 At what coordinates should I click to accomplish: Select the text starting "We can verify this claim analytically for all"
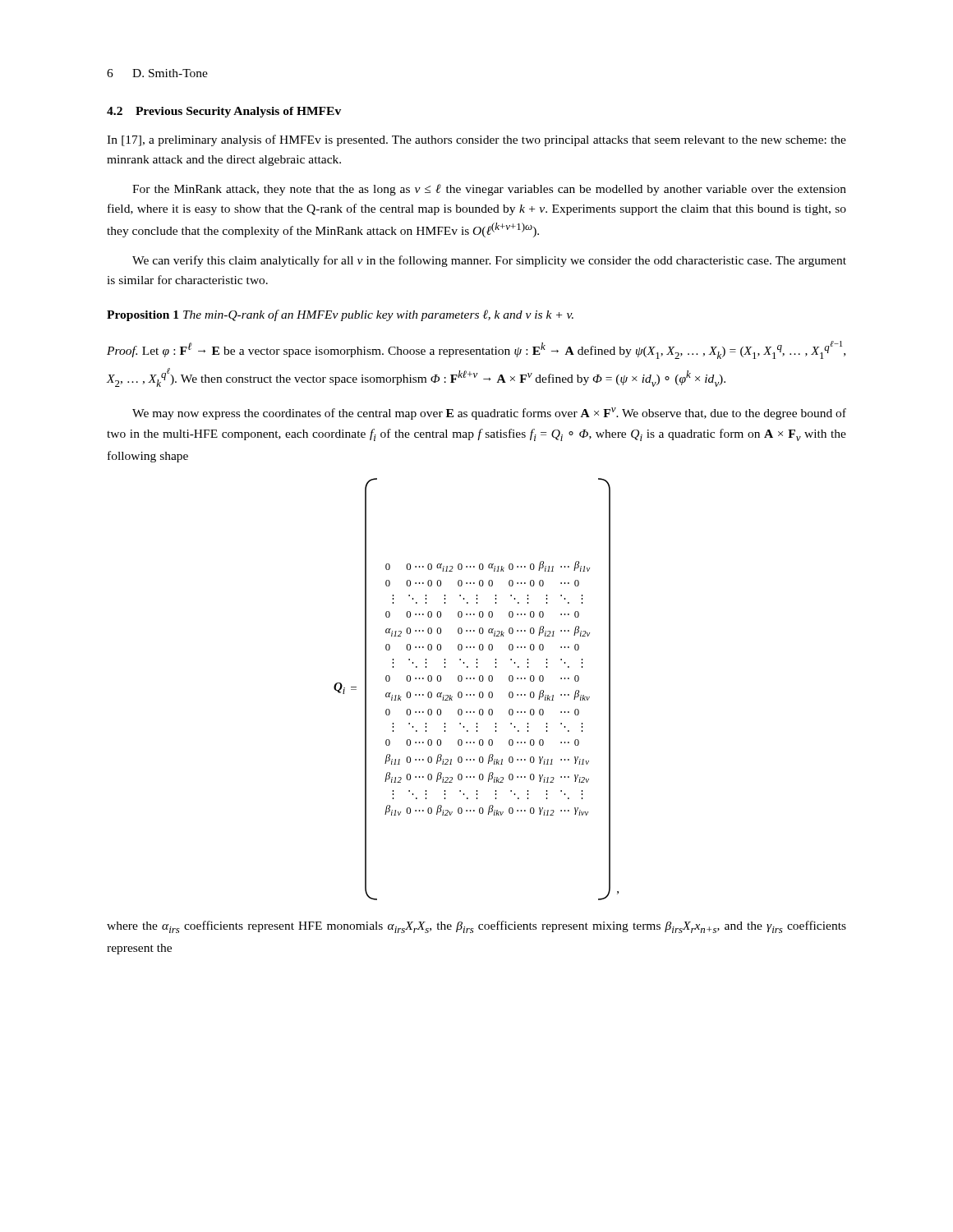pyautogui.click(x=476, y=270)
